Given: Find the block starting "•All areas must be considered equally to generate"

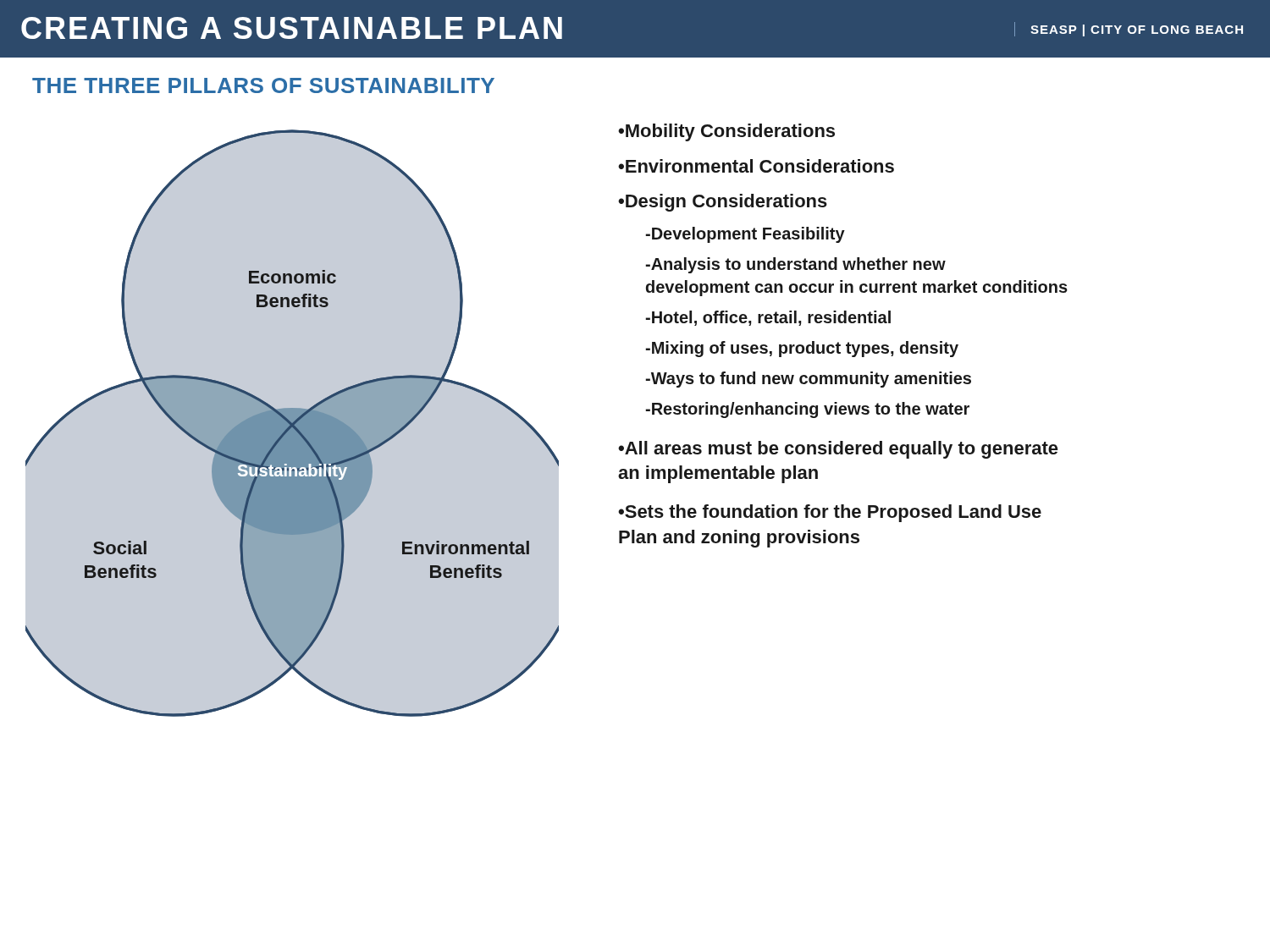Looking at the screenshot, I should [x=838, y=460].
